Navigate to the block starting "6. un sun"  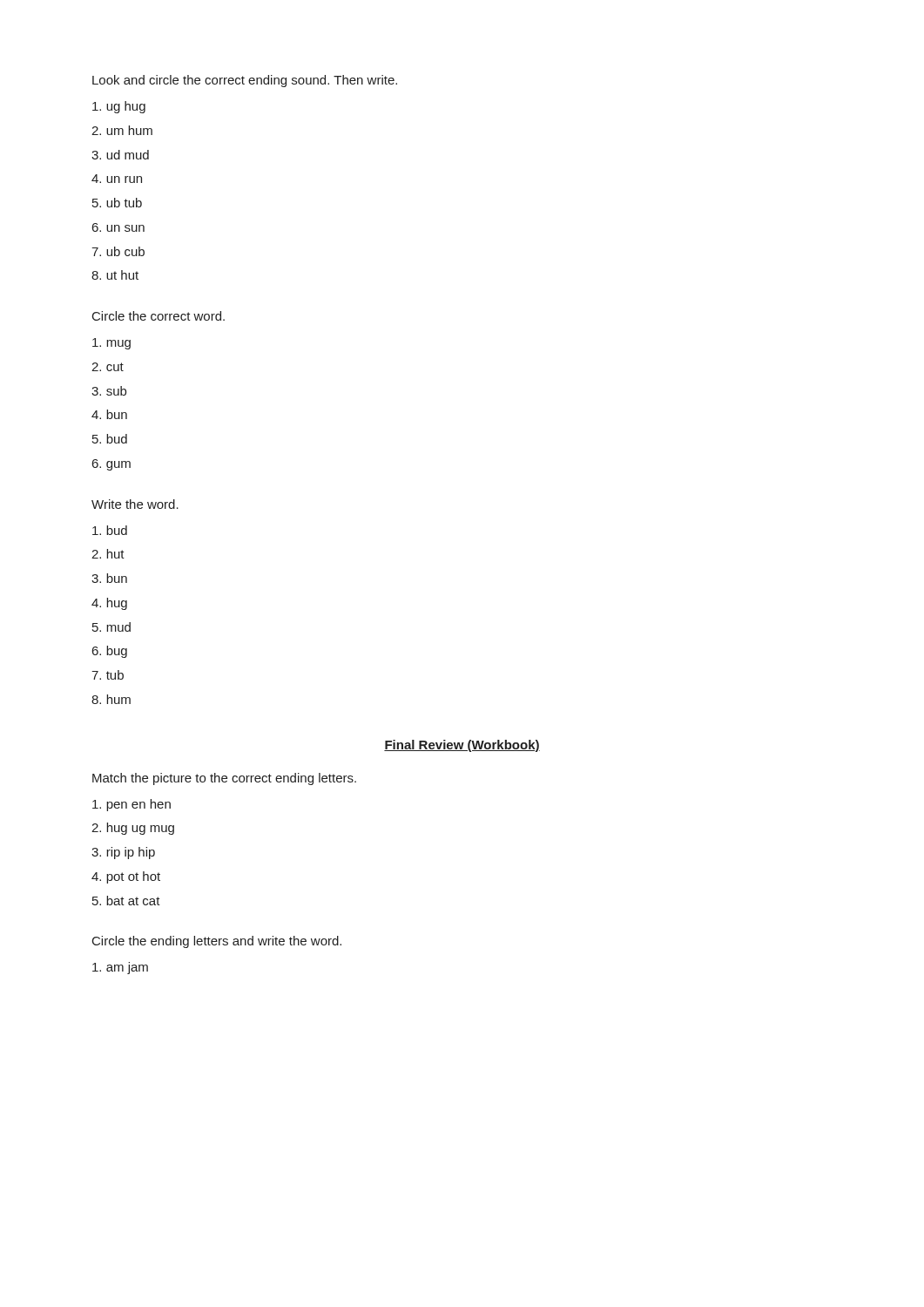[118, 227]
